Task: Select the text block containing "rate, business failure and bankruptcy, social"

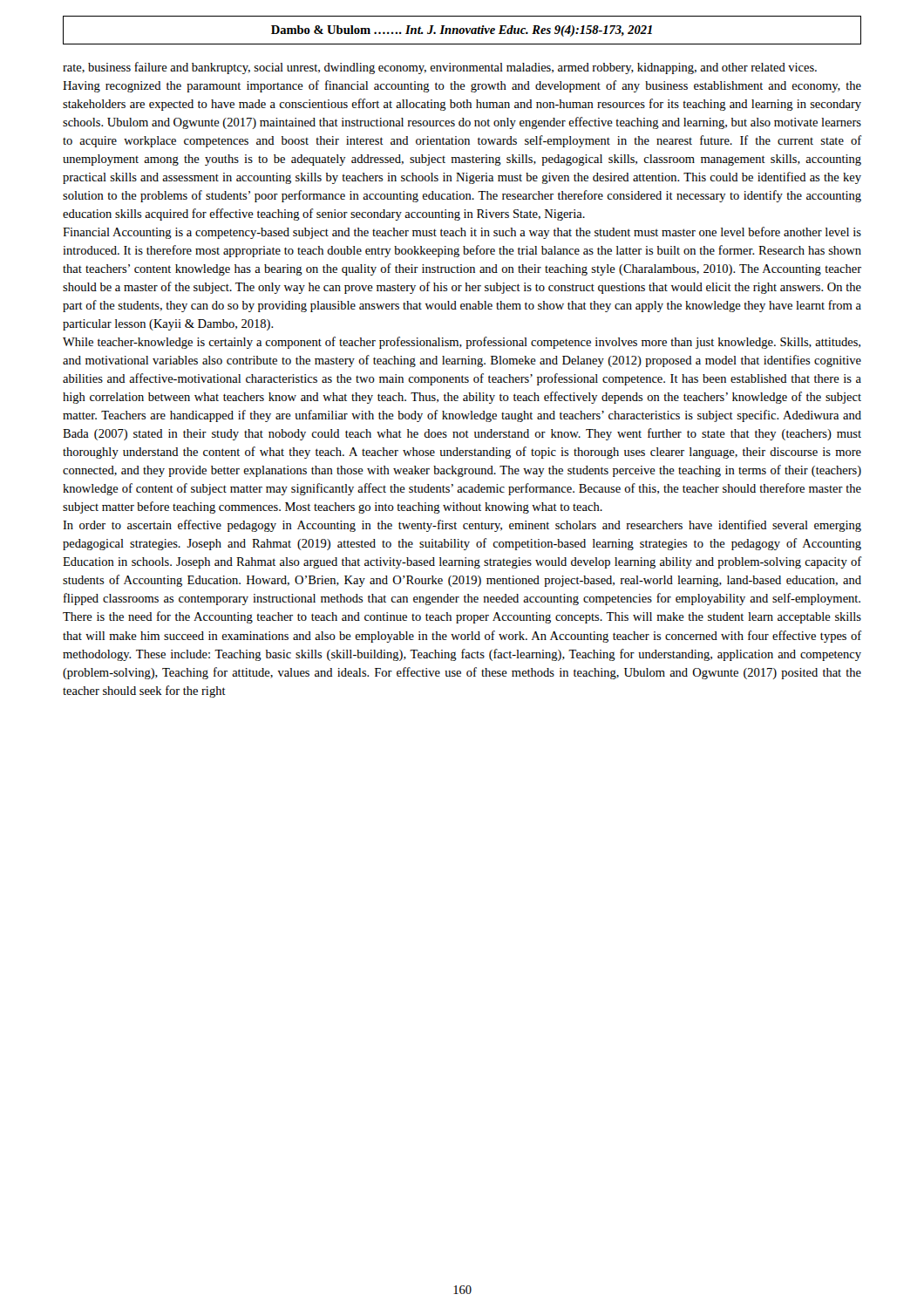Action: click(x=440, y=67)
